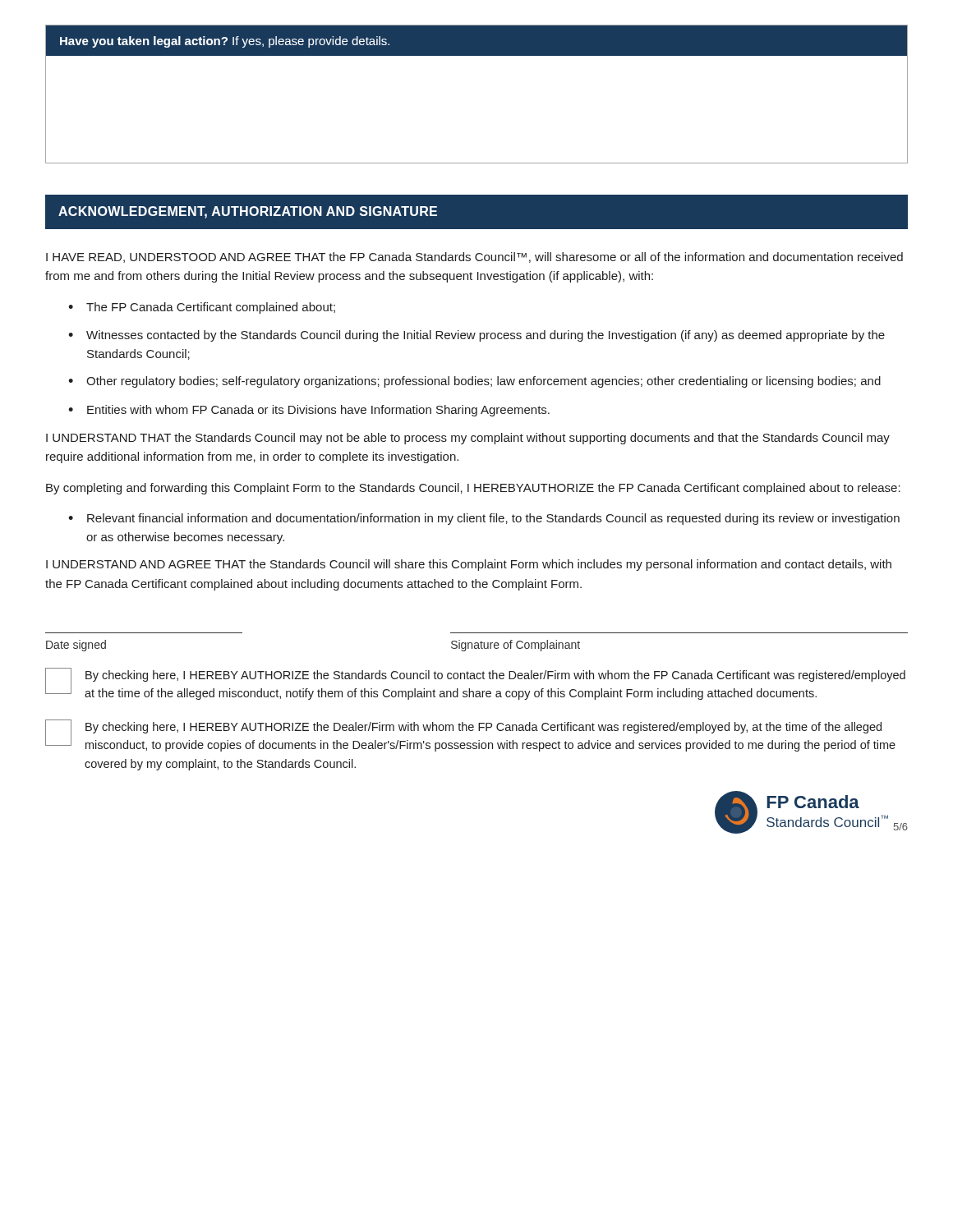Click on the region starting "• Other regulatory bodies;"
This screenshot has height=1232, width=953.
coord(475,382)
